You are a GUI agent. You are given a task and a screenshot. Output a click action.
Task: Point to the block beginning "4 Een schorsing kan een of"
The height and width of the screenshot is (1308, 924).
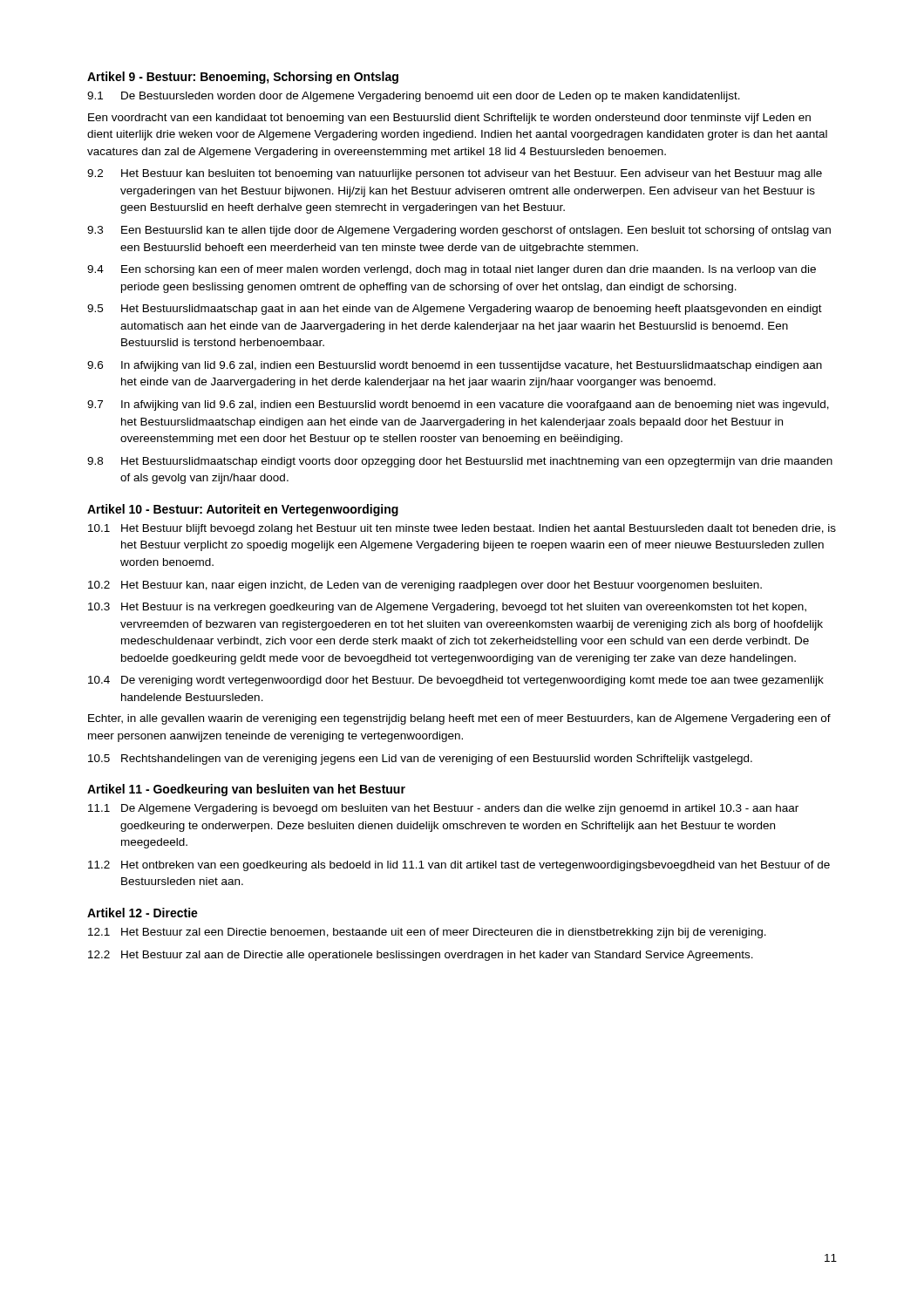point(462,278)
